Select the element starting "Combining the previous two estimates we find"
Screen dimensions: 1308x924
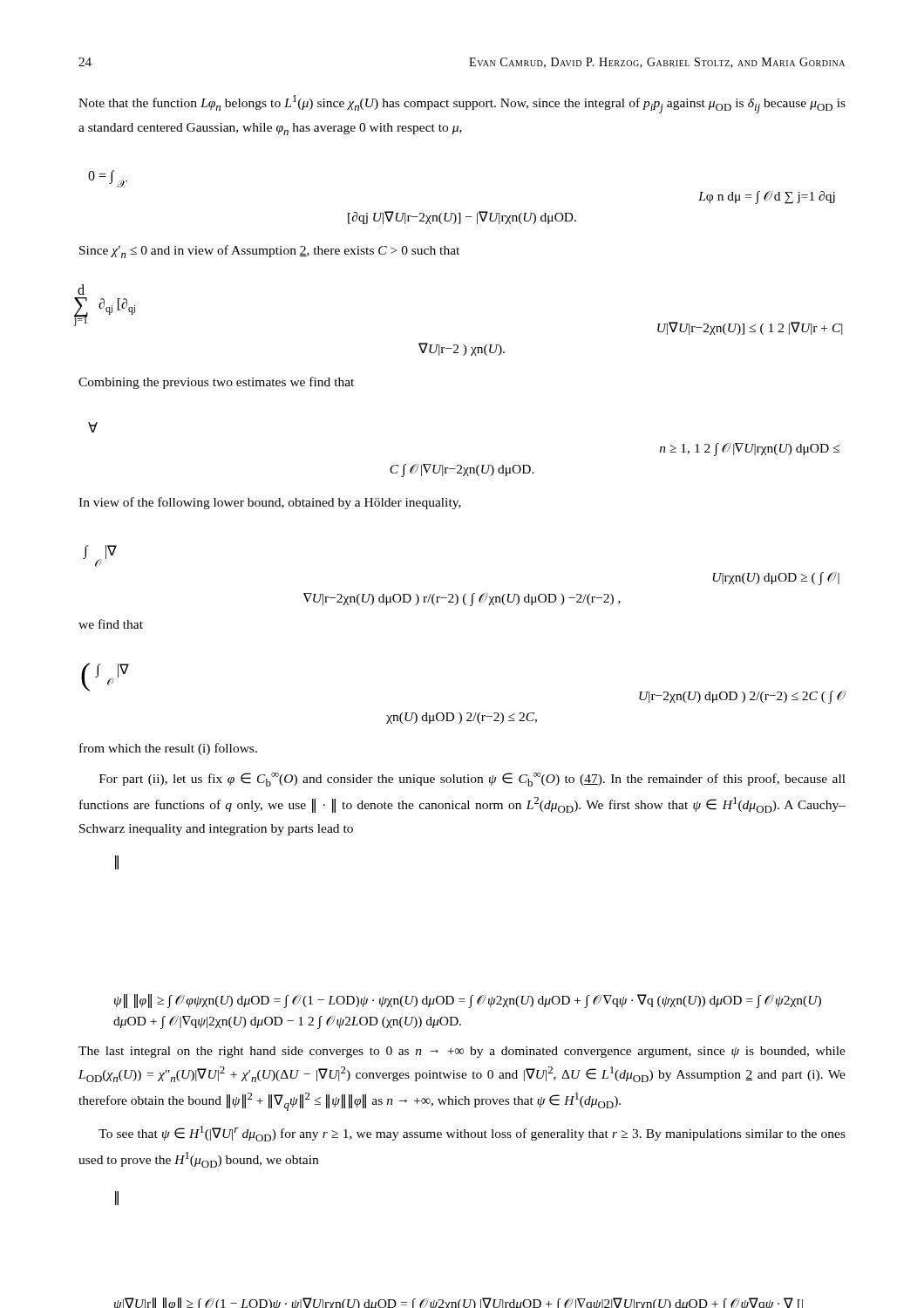pyautogui.click(x=216, y=381)
